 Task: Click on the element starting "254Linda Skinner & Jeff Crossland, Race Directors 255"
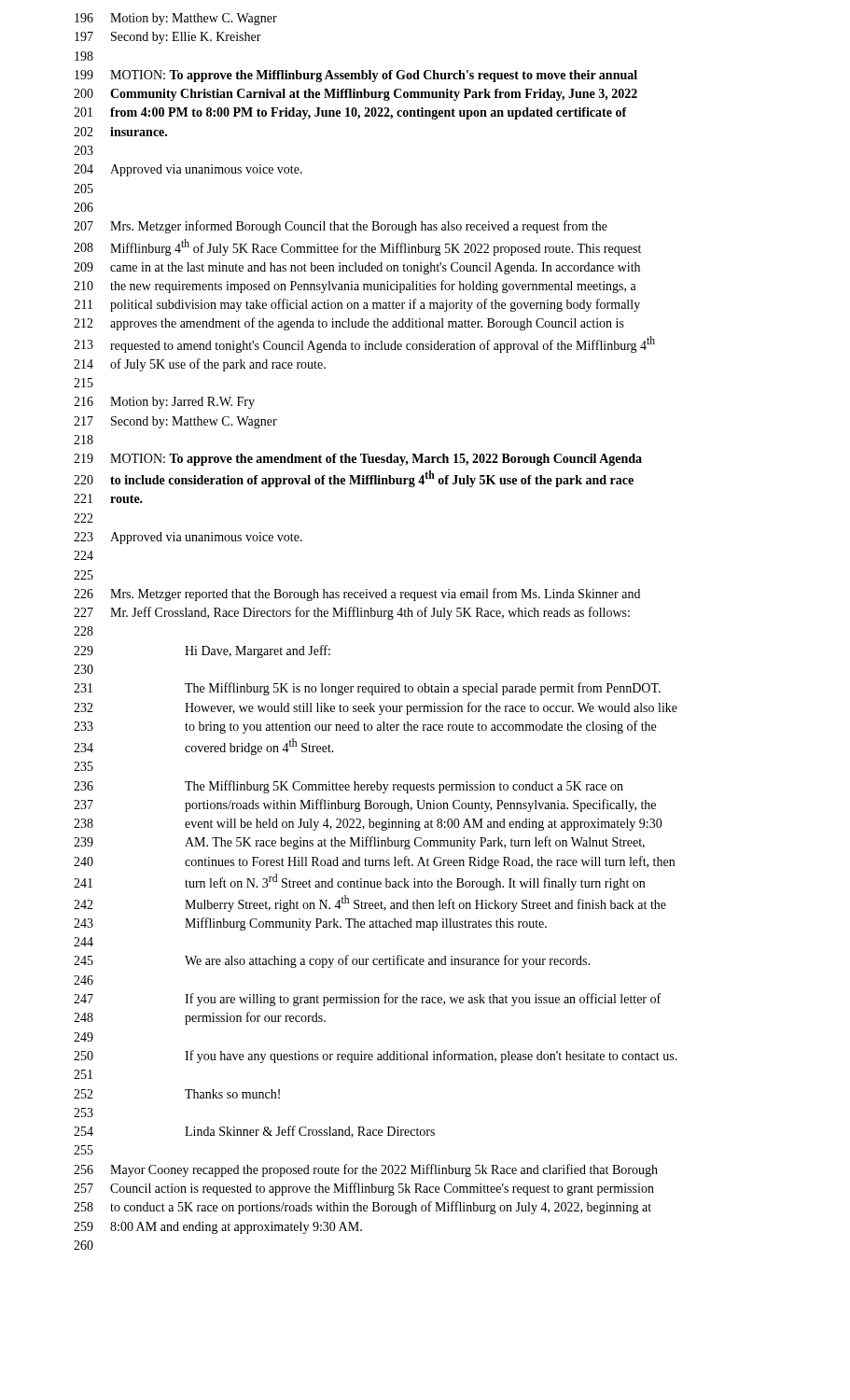click(x=431, y=1142)
